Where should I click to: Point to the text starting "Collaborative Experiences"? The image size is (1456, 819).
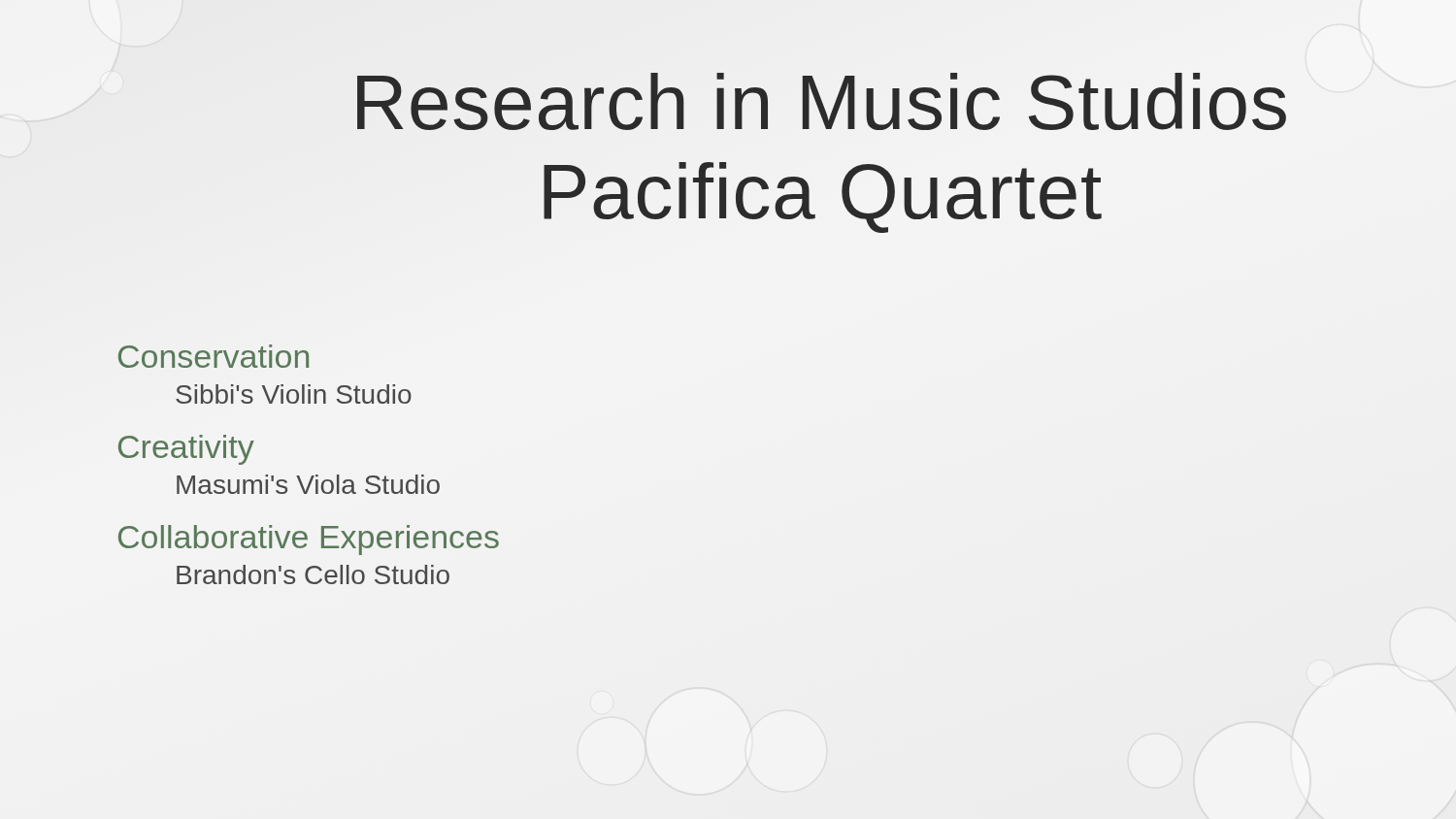pyautogui.click(x=308, y=537)
